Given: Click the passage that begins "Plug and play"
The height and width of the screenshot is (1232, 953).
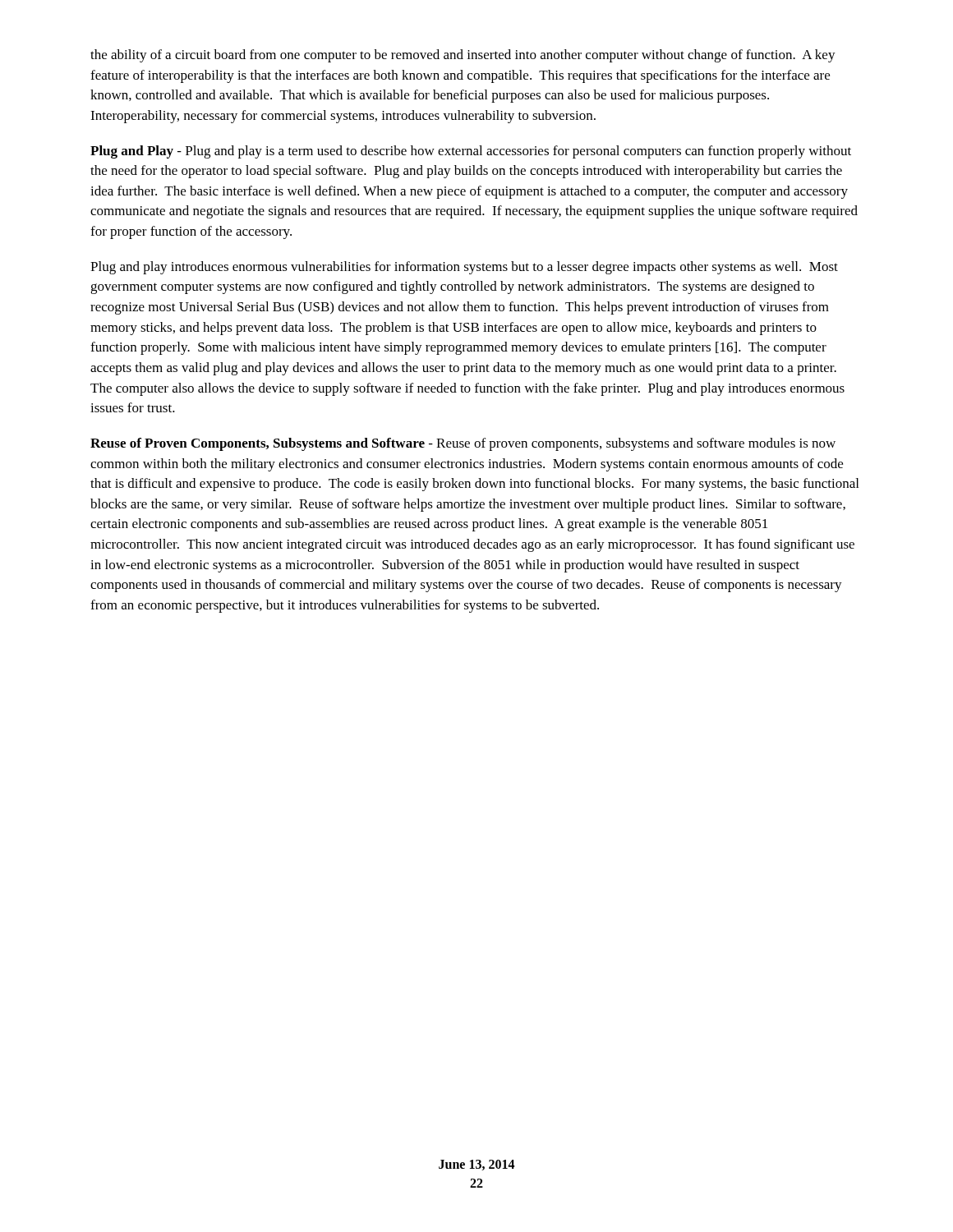Looking at the screenshot, I should pyautogui.click(x=468, y=337).
